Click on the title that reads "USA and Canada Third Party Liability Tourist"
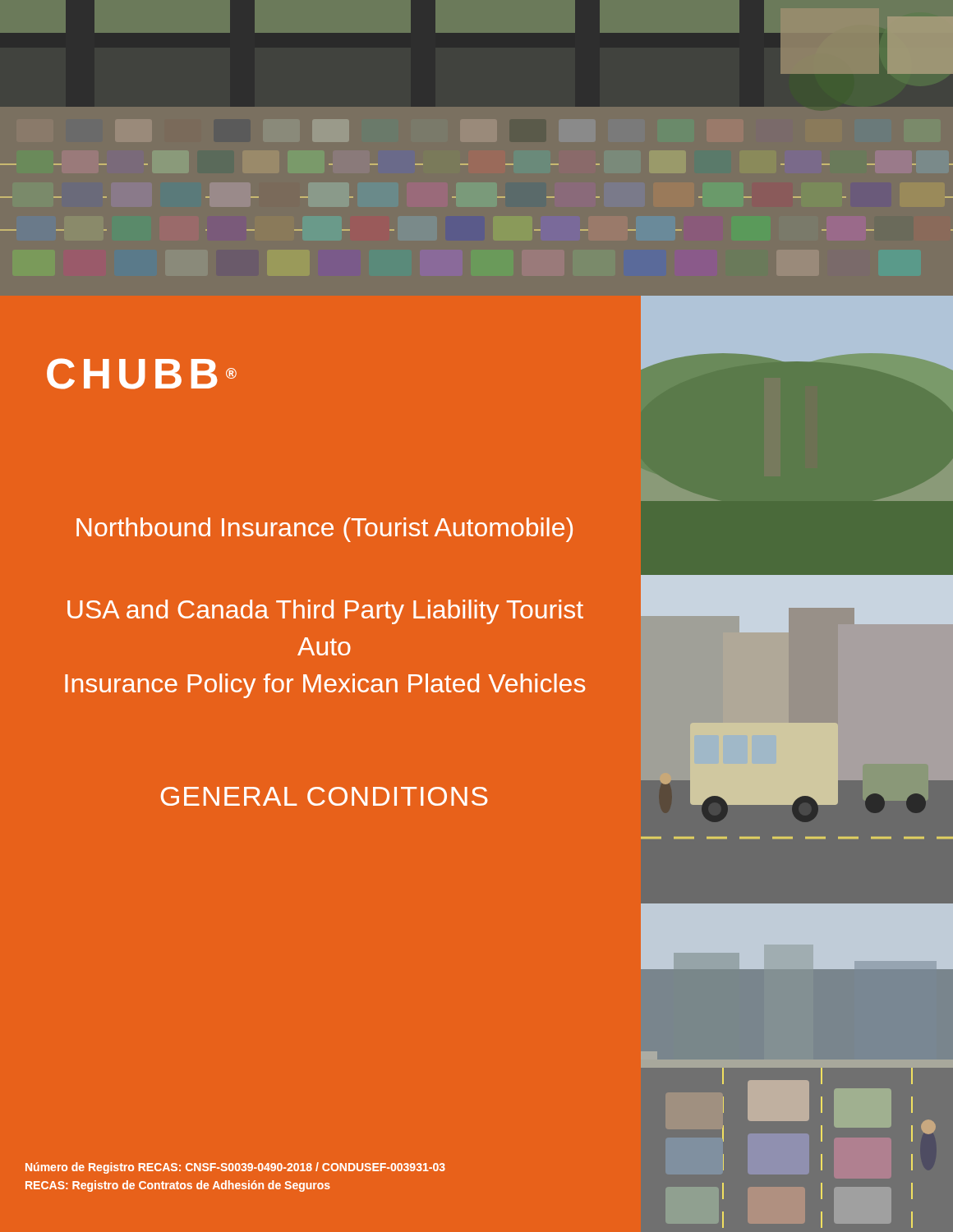Viewport: 953px width, 1232px height. pyautogui.click(x=324, y=646)
